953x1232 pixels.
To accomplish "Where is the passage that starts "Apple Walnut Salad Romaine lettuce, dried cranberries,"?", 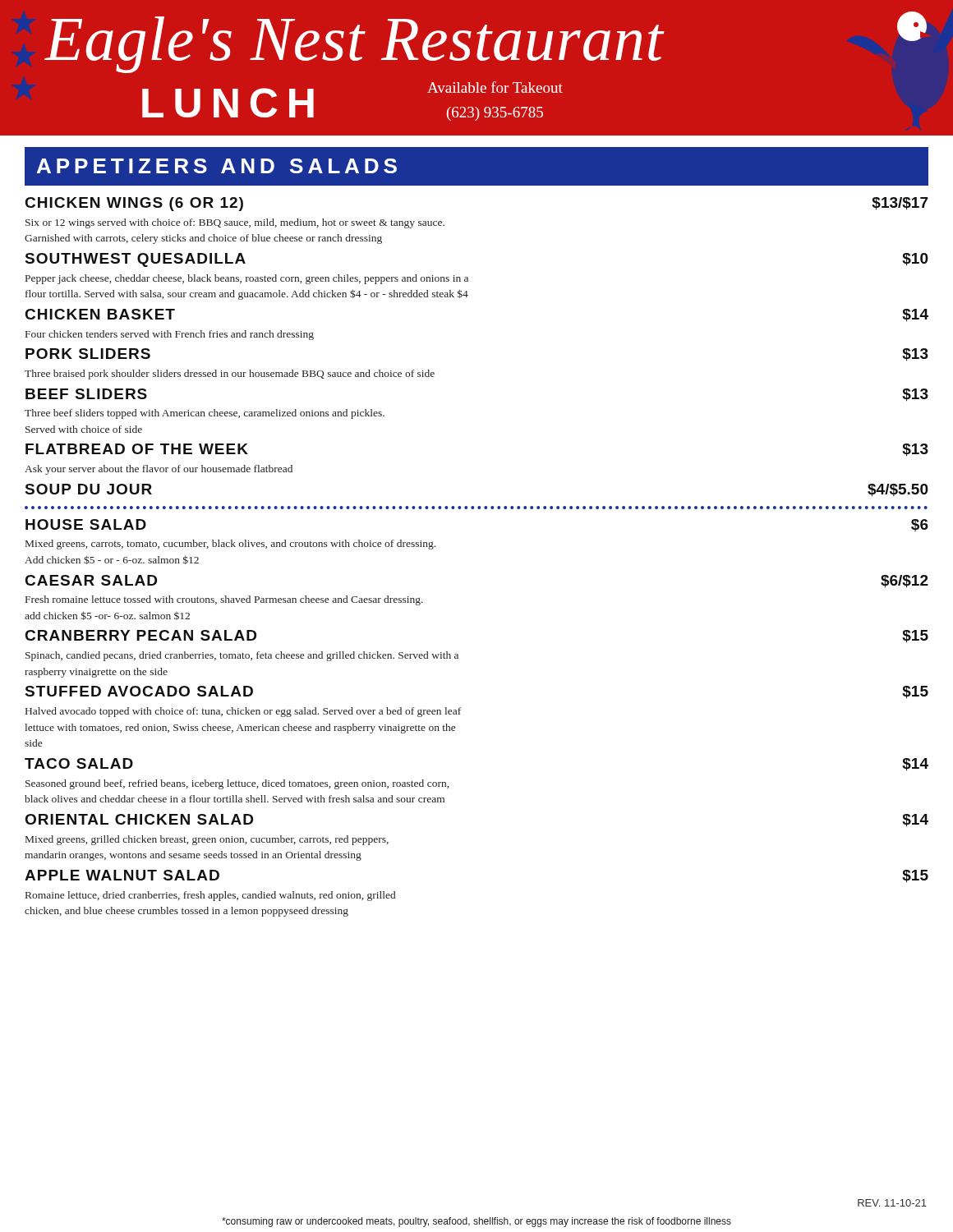I will [116, 876].
